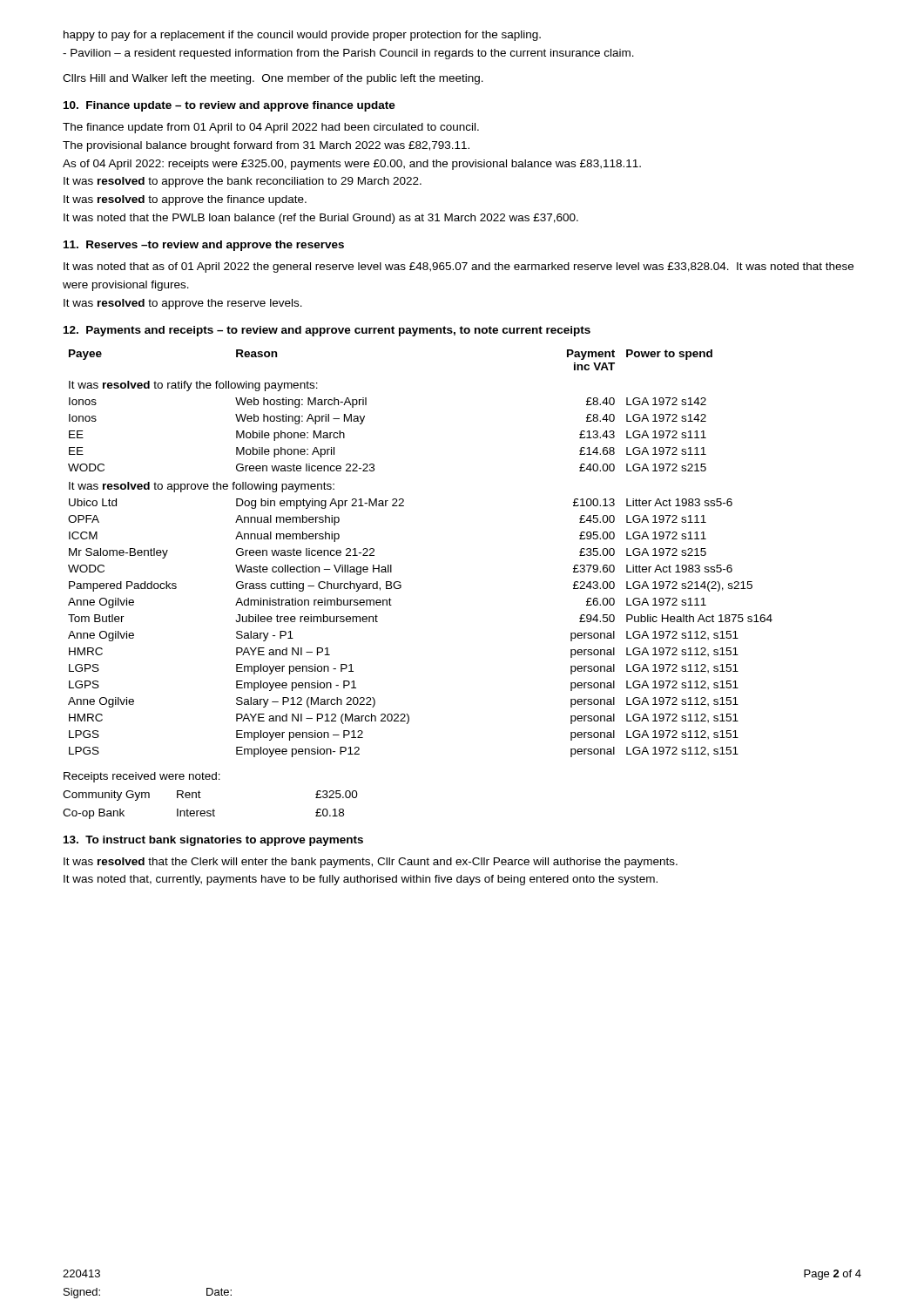Navigate to the text starting "The finance update from"
924x1307 pixels.
352,172
